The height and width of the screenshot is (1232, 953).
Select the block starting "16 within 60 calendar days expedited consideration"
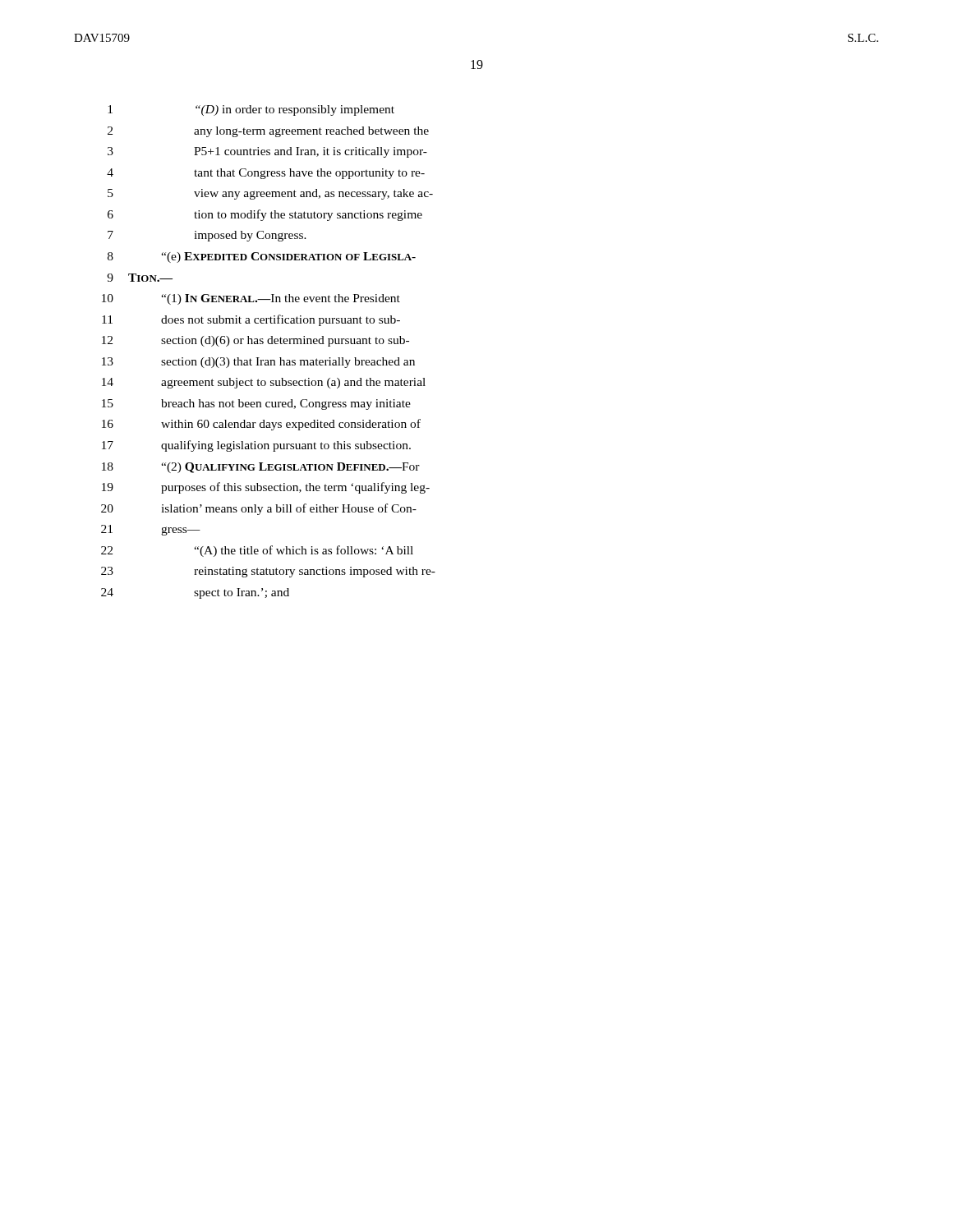point(261,425)
